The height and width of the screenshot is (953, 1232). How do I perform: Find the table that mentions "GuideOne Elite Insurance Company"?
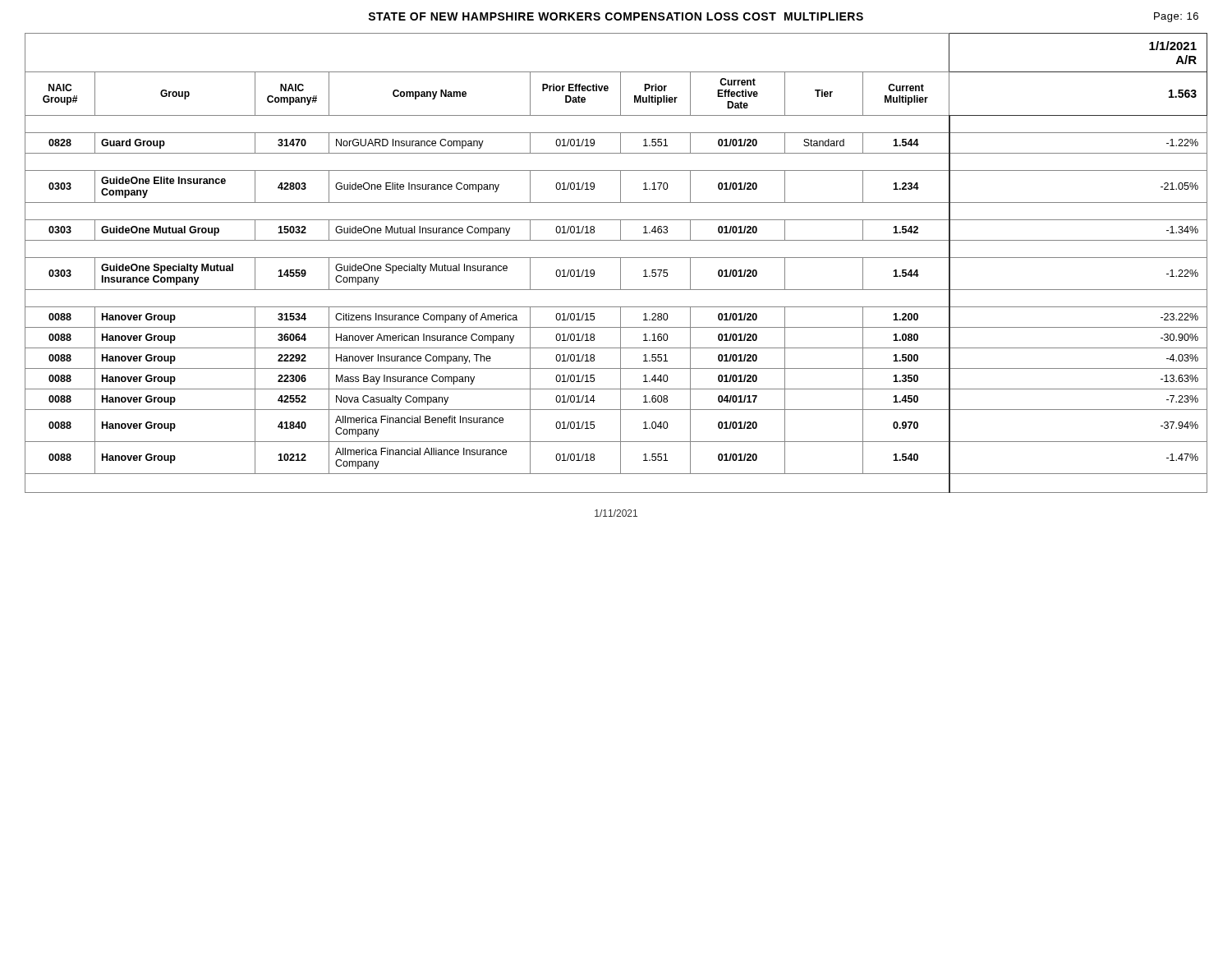point(616,263)
